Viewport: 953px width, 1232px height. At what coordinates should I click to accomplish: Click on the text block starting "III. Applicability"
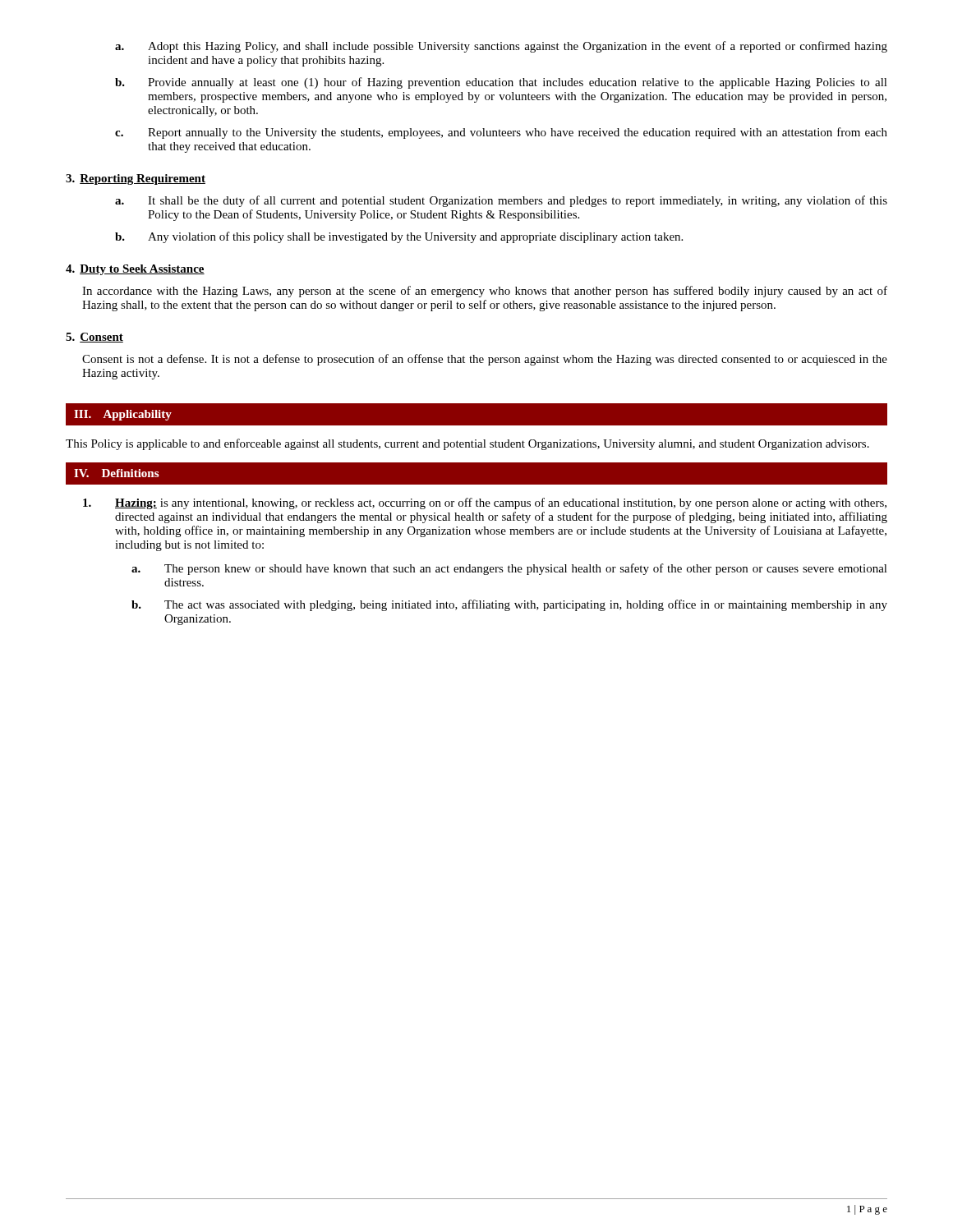123,414
